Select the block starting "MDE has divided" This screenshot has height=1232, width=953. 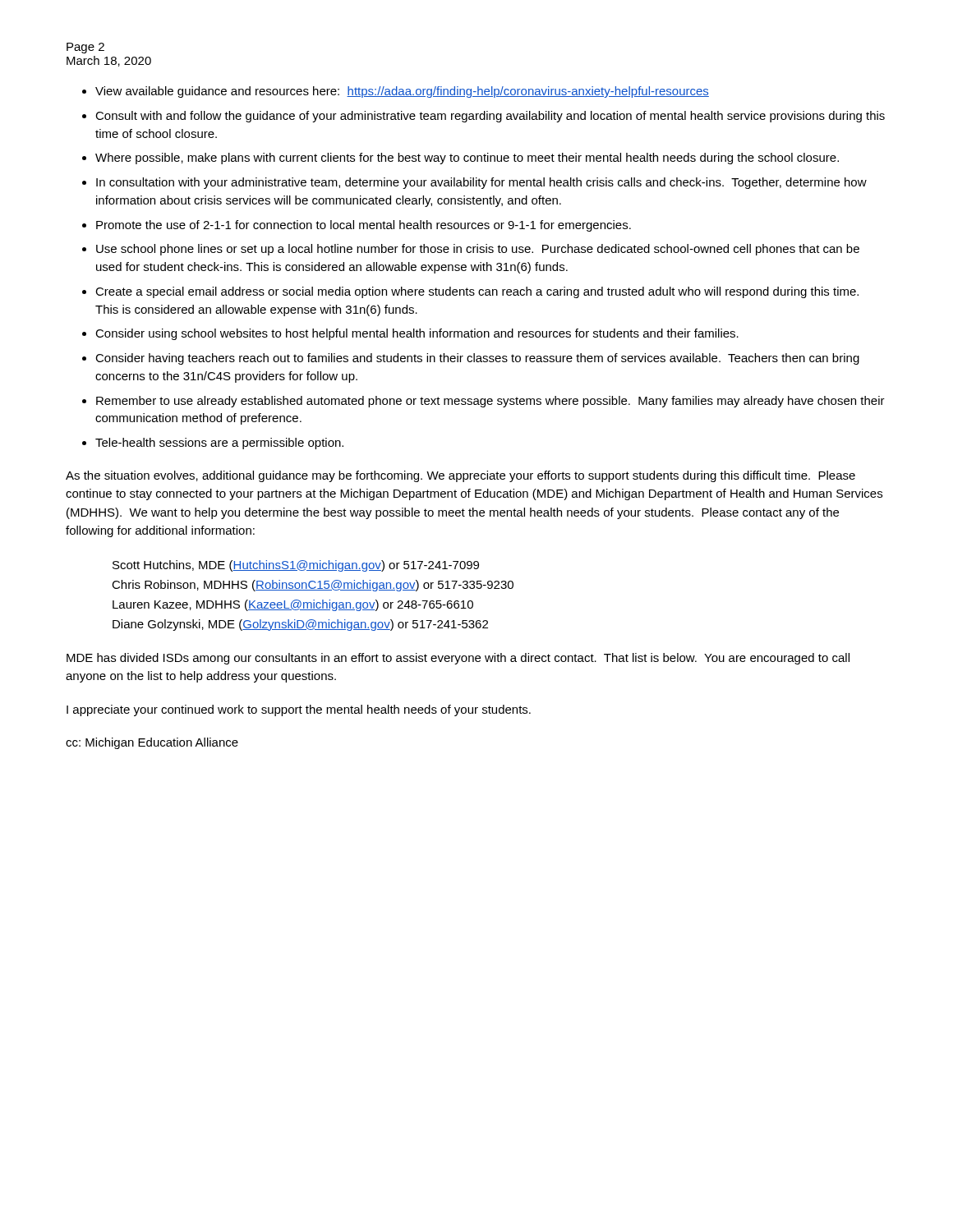(x=458, y=667)
